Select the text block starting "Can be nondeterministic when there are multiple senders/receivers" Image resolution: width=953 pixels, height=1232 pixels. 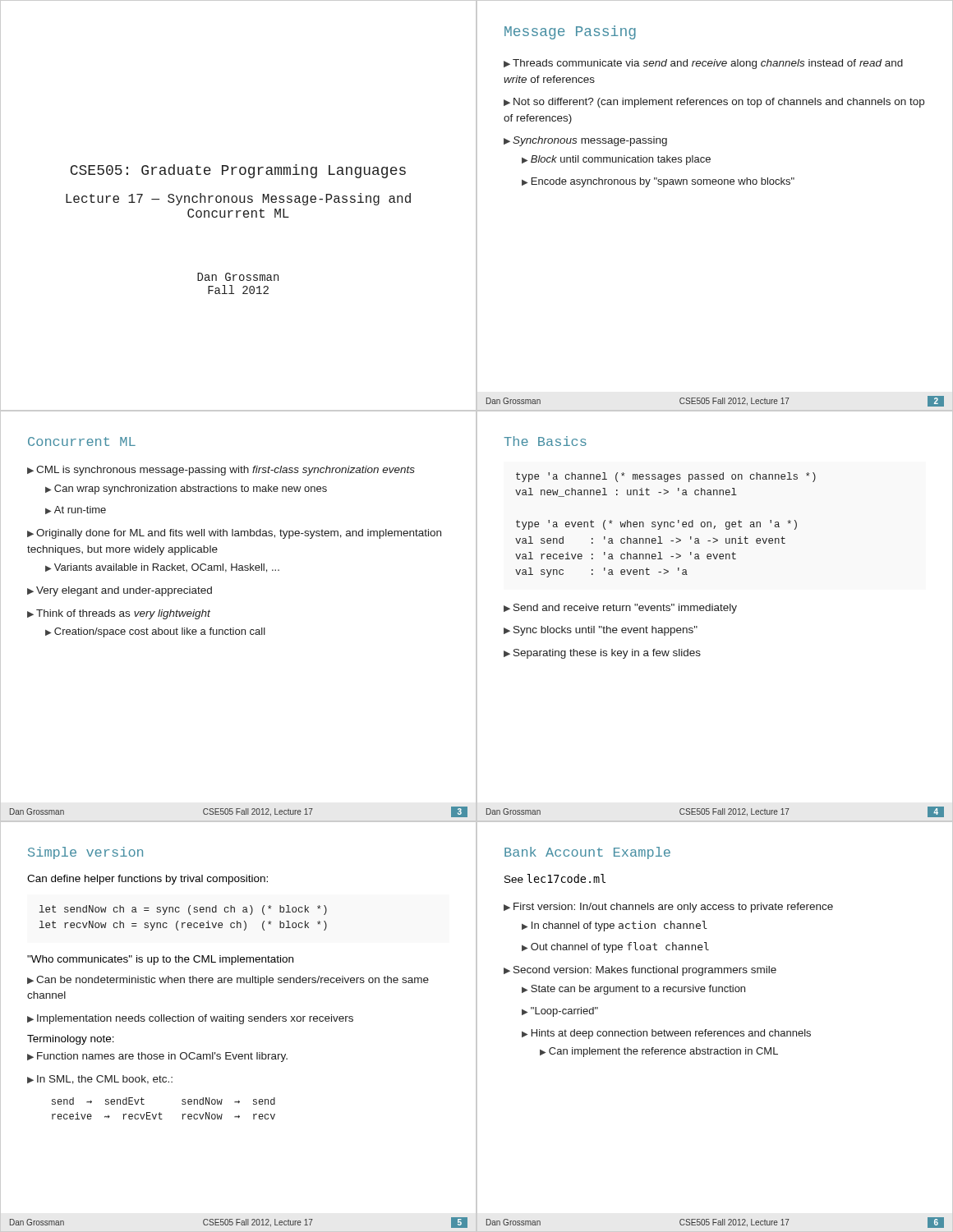point(228,987)
